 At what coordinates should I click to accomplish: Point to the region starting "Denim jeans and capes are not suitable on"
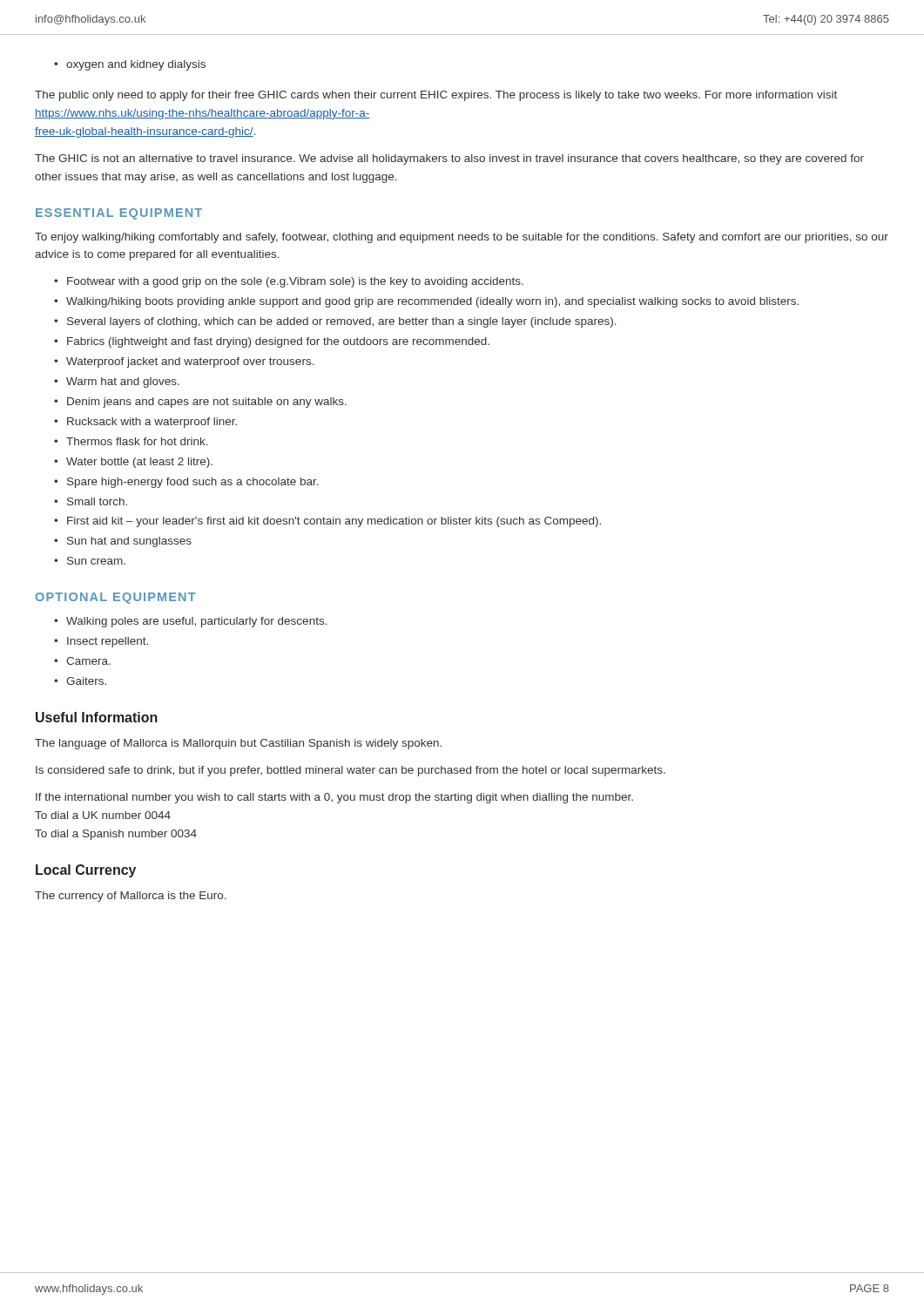(207, 401)
